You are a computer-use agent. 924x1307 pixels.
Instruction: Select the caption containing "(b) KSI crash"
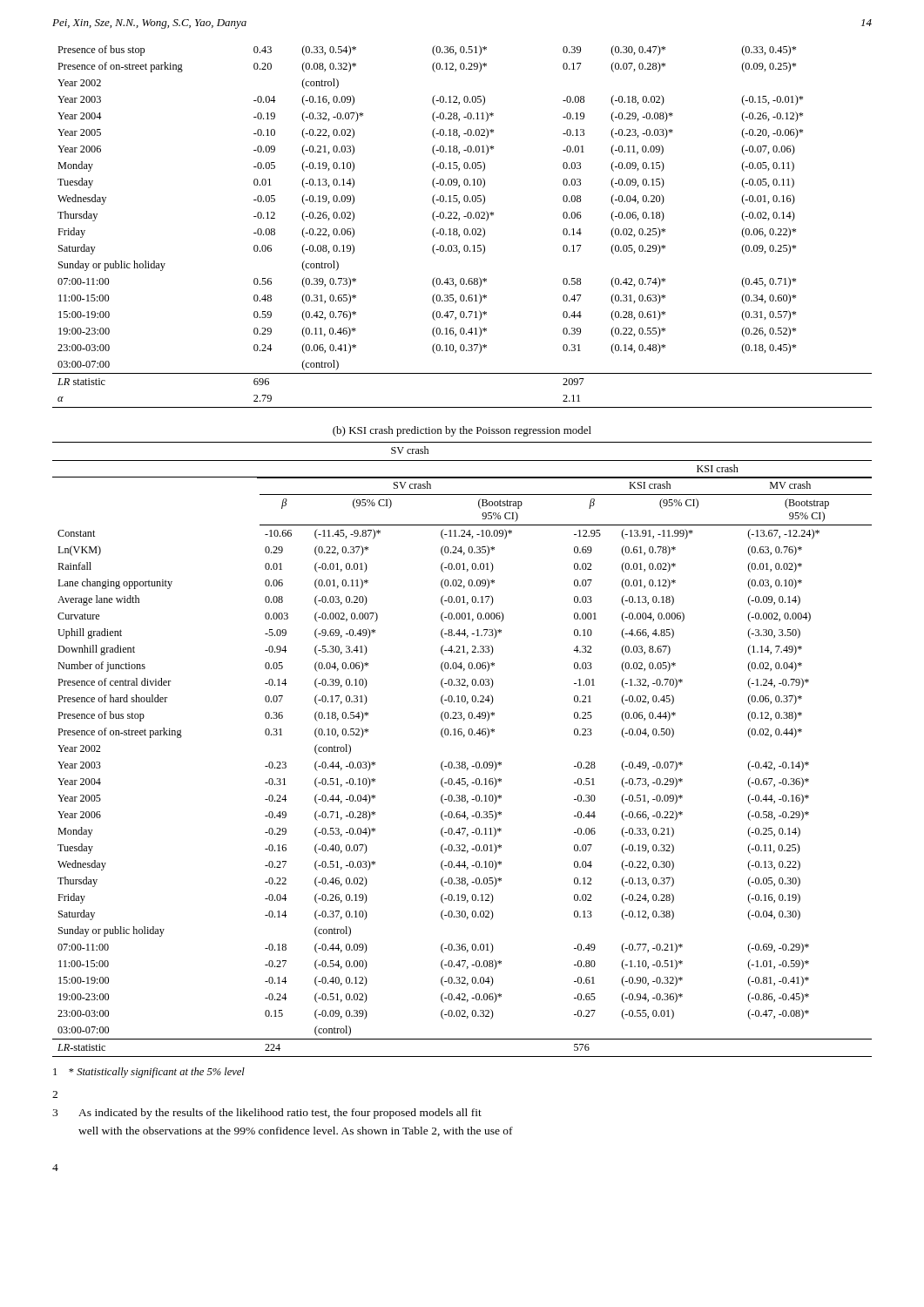click(x=462, y=430)
